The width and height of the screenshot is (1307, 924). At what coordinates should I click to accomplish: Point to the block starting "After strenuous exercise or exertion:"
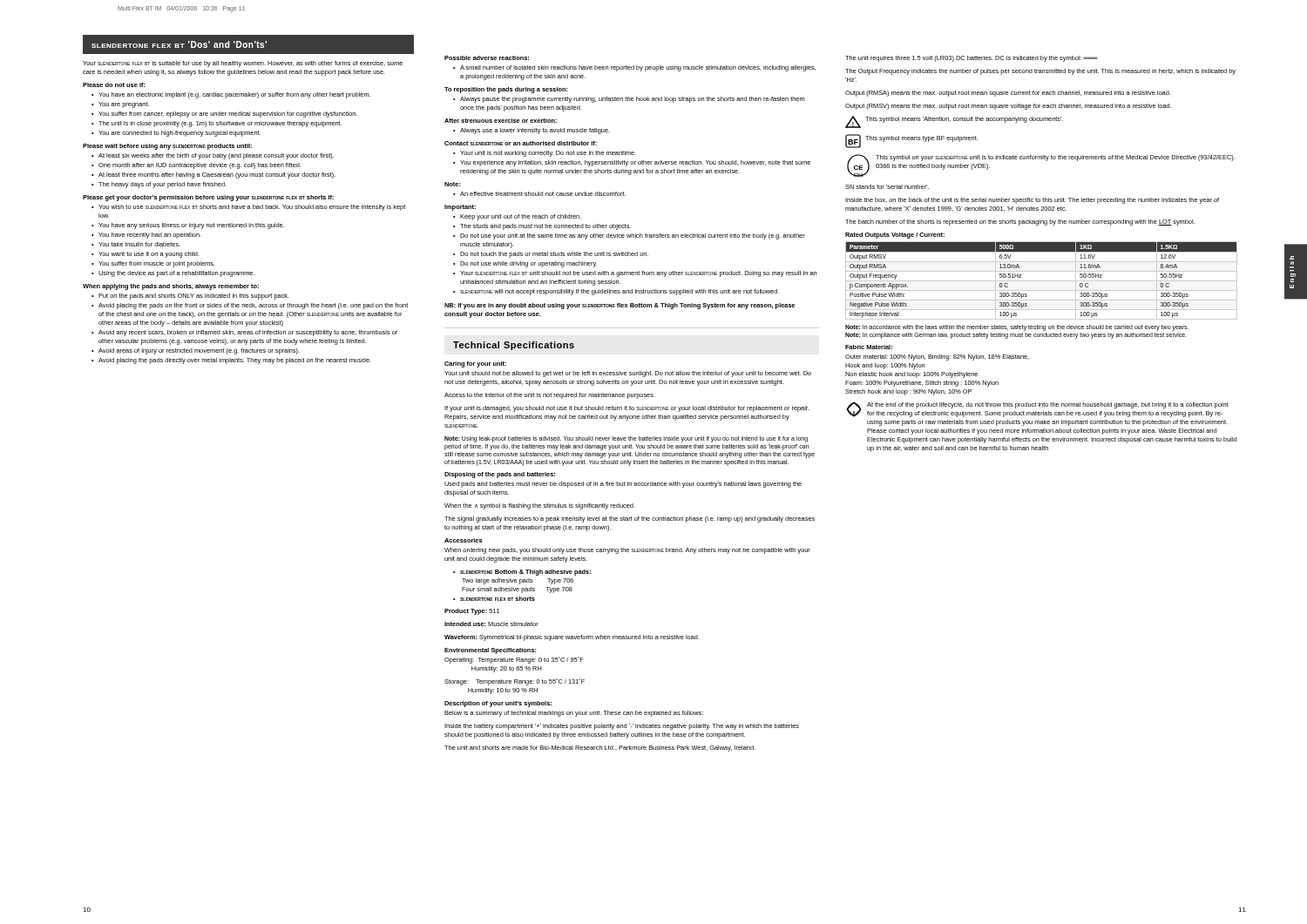pyautogui.click(x=501, y=121)
